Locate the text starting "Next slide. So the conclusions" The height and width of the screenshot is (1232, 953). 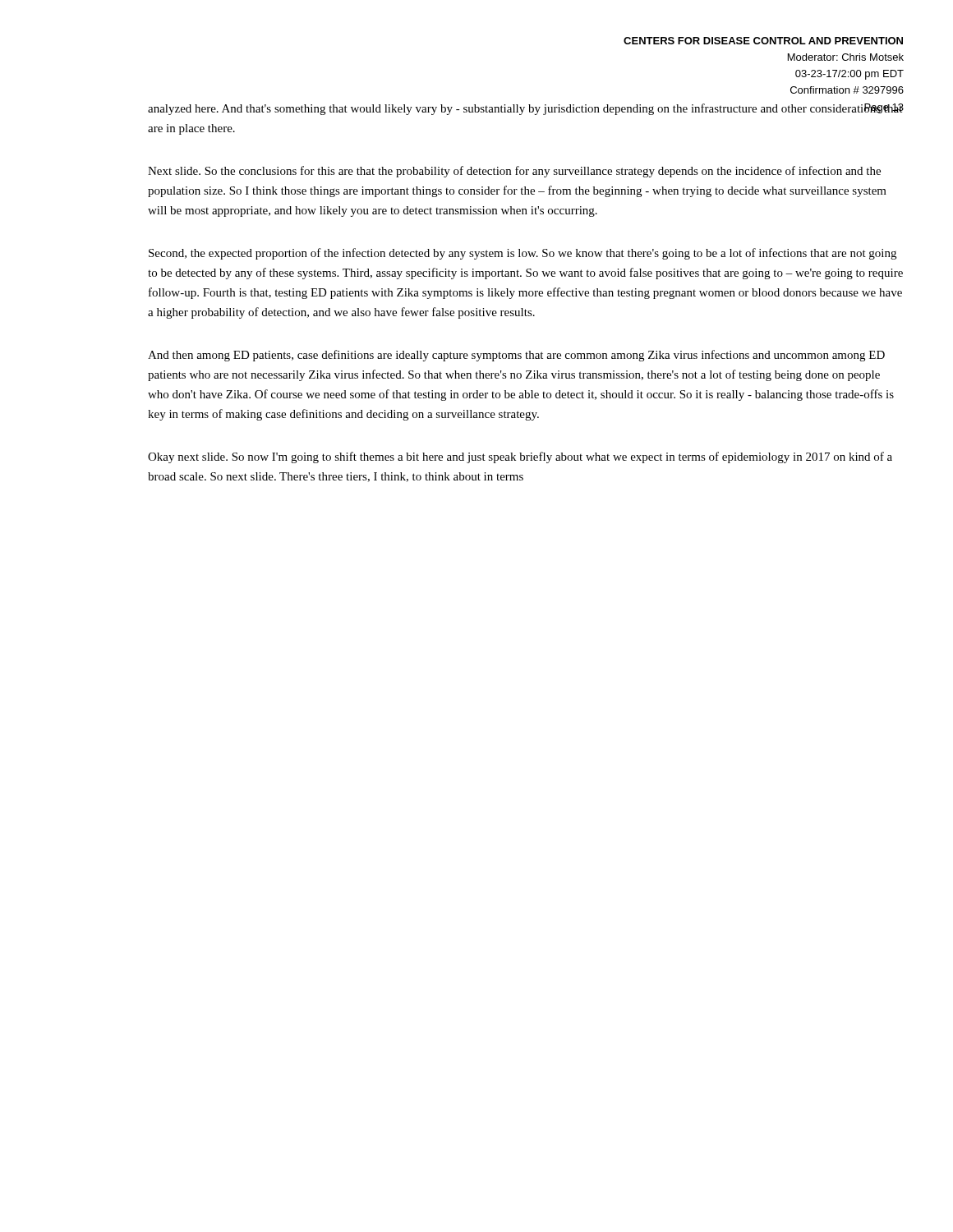[x=517, y=191]
